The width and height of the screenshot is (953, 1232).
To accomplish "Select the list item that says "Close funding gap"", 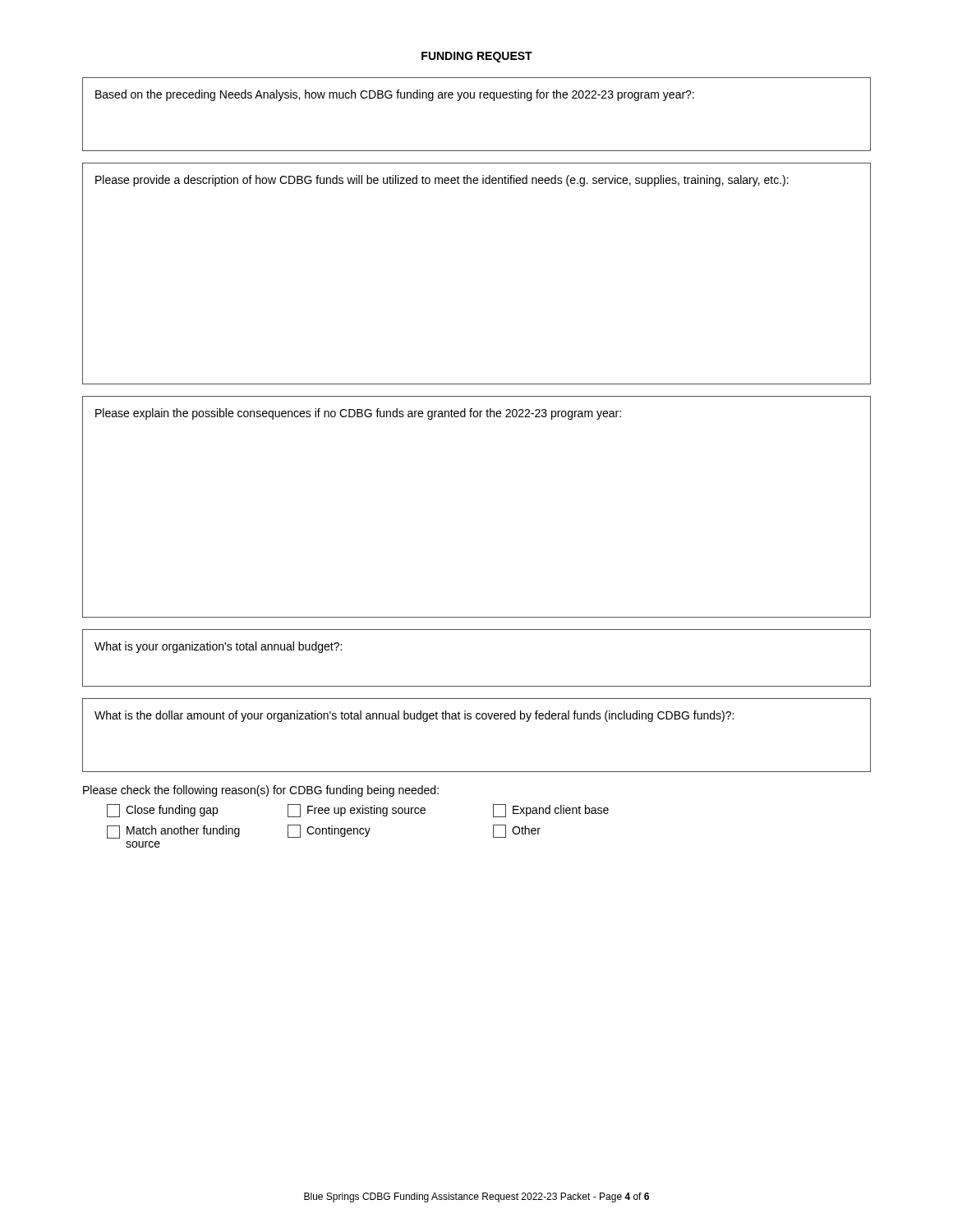I will click(x=163, y=810).
